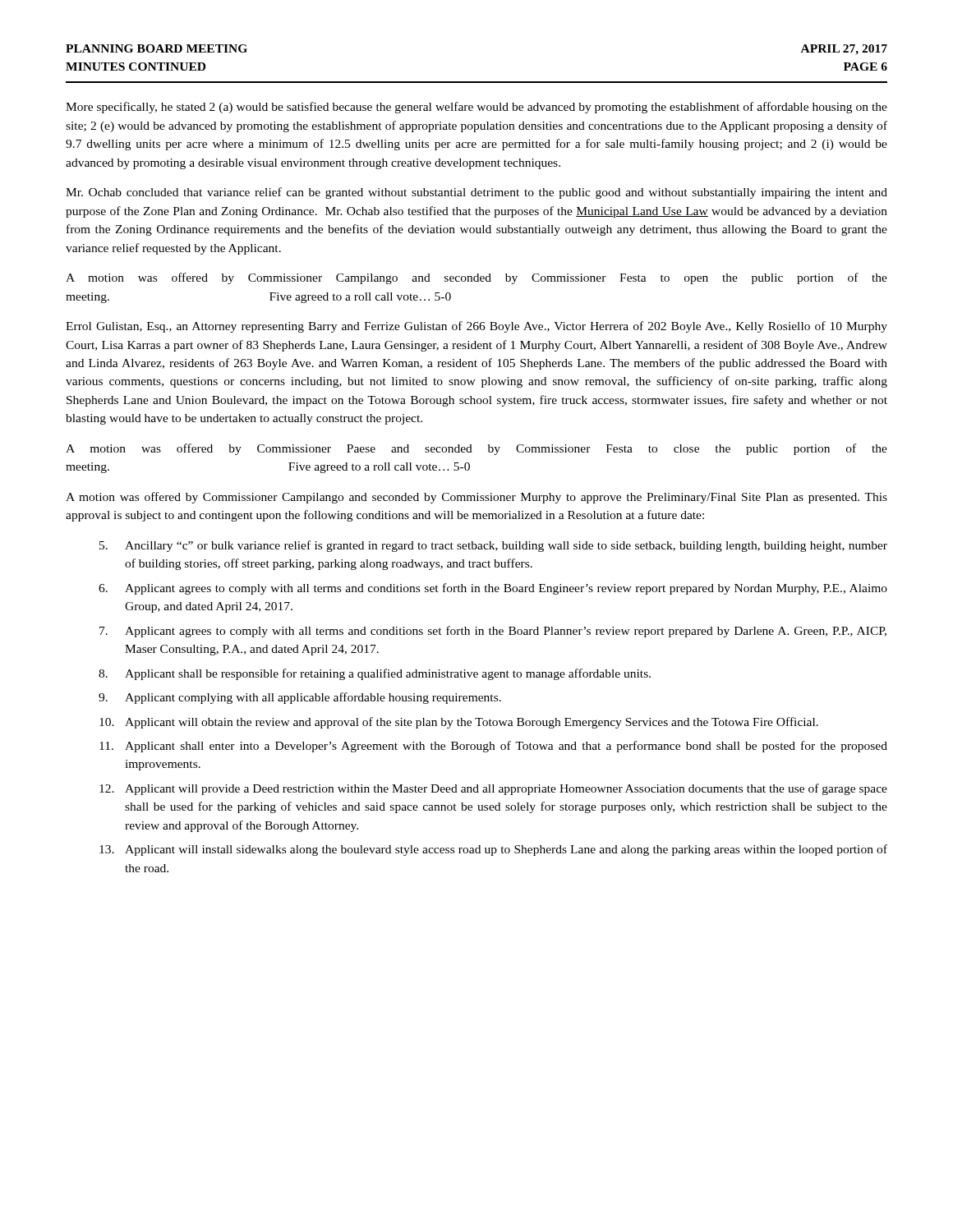Navigate to the text starting "10. Applicant will obtain the review and"

click(493, 722)
